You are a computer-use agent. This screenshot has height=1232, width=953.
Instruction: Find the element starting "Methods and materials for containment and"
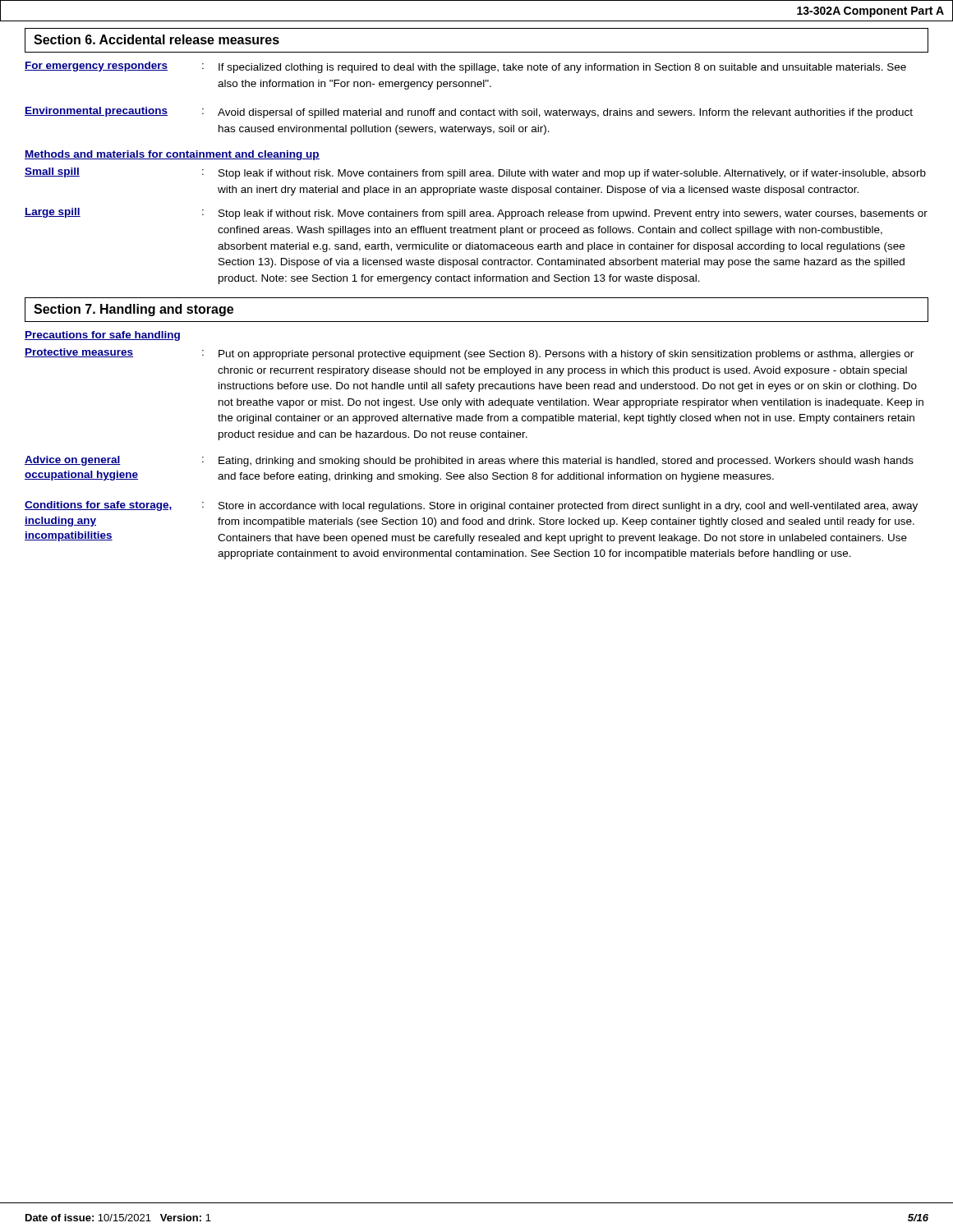[x=172, y=154]
